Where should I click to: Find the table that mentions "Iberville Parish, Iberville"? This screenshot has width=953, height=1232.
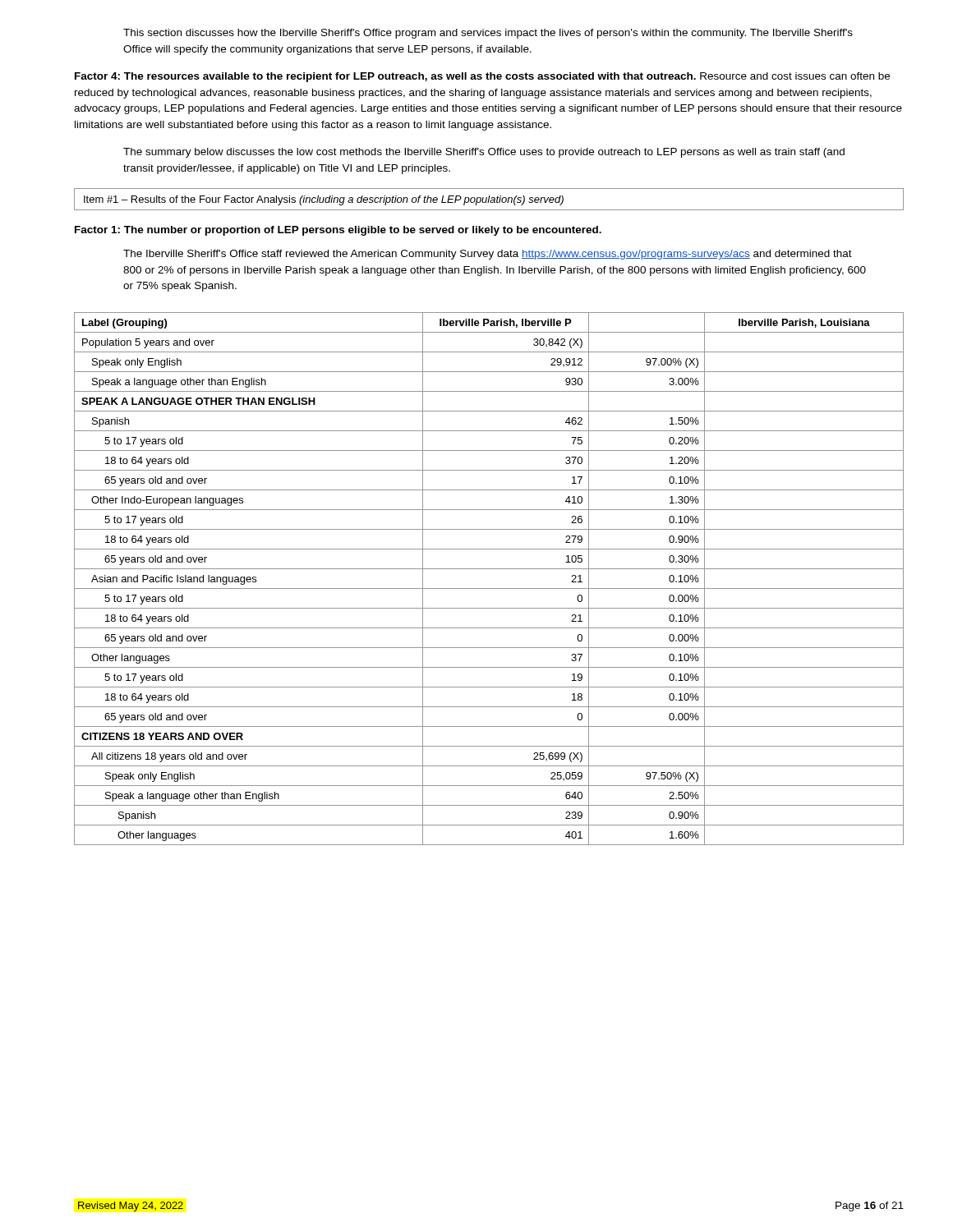point(489,573)
